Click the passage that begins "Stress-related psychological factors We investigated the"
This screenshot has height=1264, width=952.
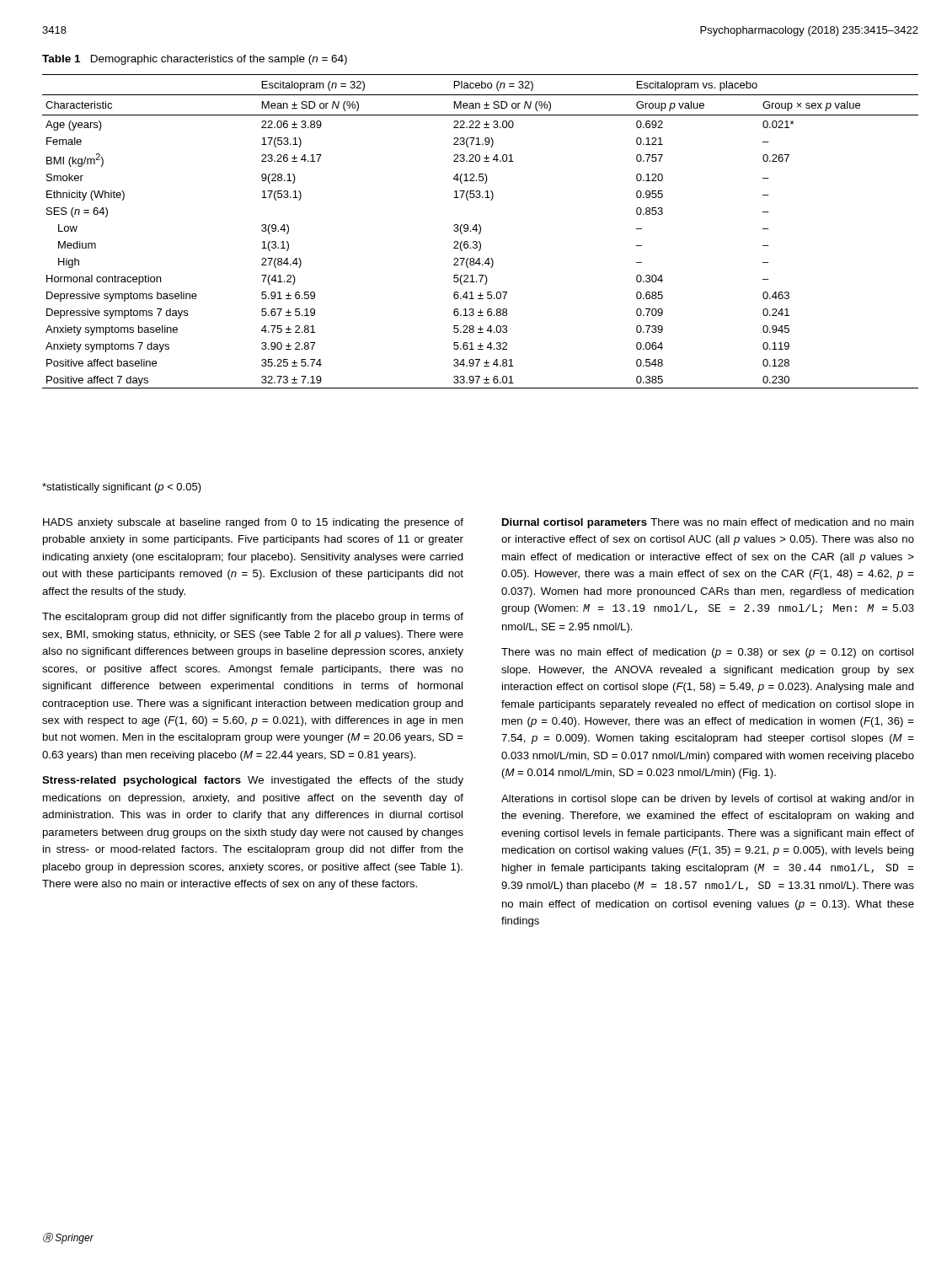[x=253, y=832]
